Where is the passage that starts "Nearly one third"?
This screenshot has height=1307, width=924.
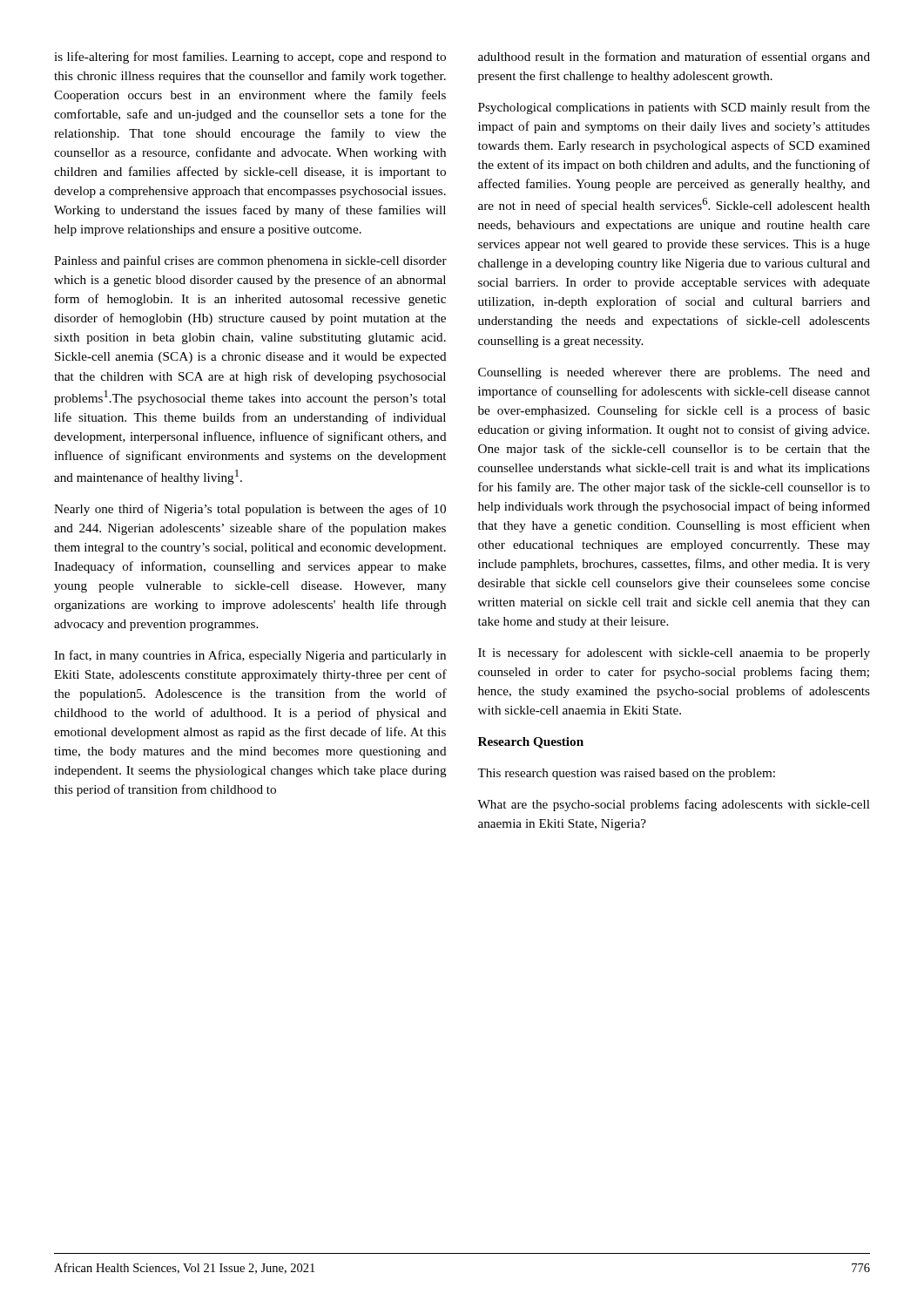[250, 566]
